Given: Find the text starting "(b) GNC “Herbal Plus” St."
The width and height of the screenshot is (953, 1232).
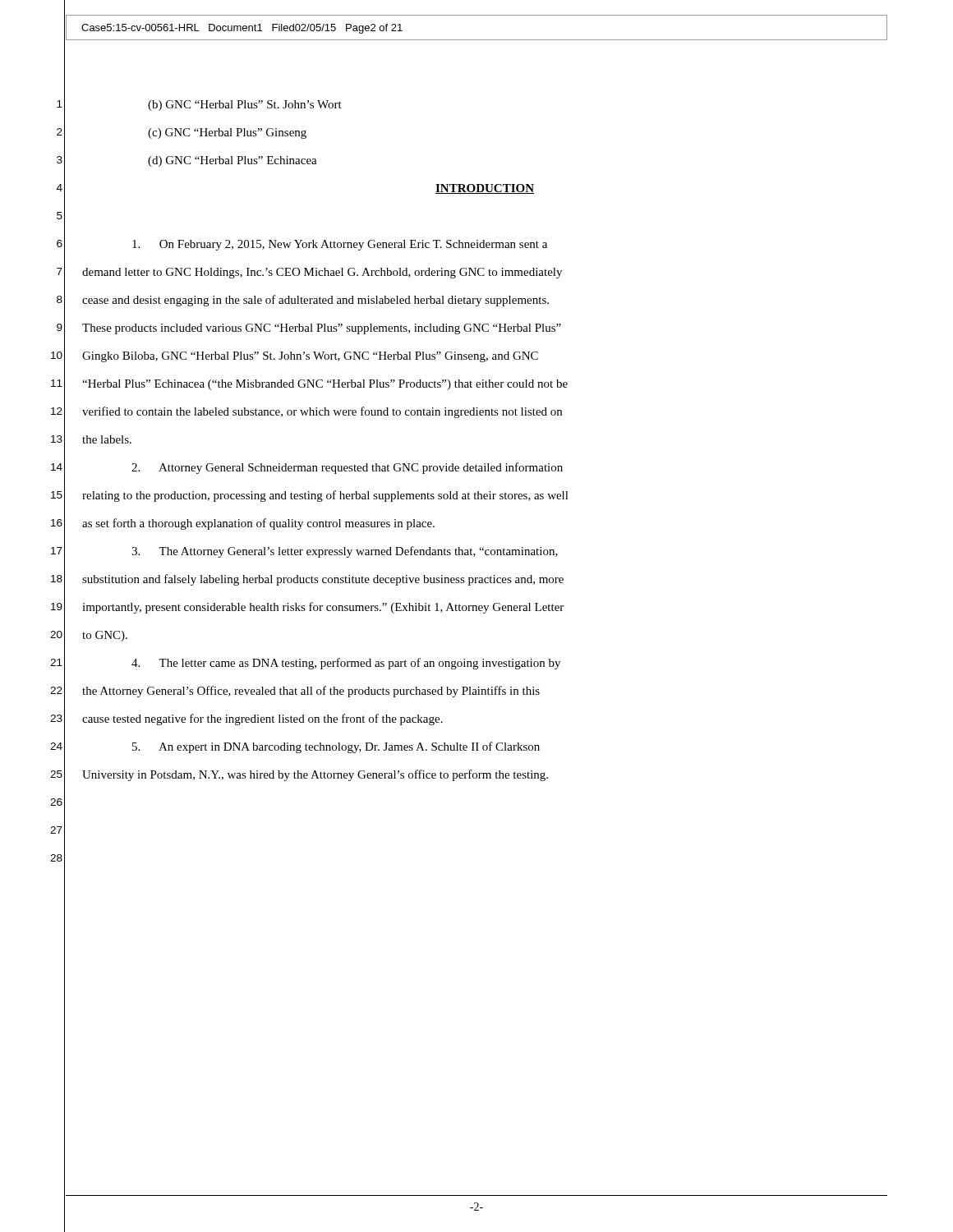Looking at the screenshot, I should click(x=245, y=104).
